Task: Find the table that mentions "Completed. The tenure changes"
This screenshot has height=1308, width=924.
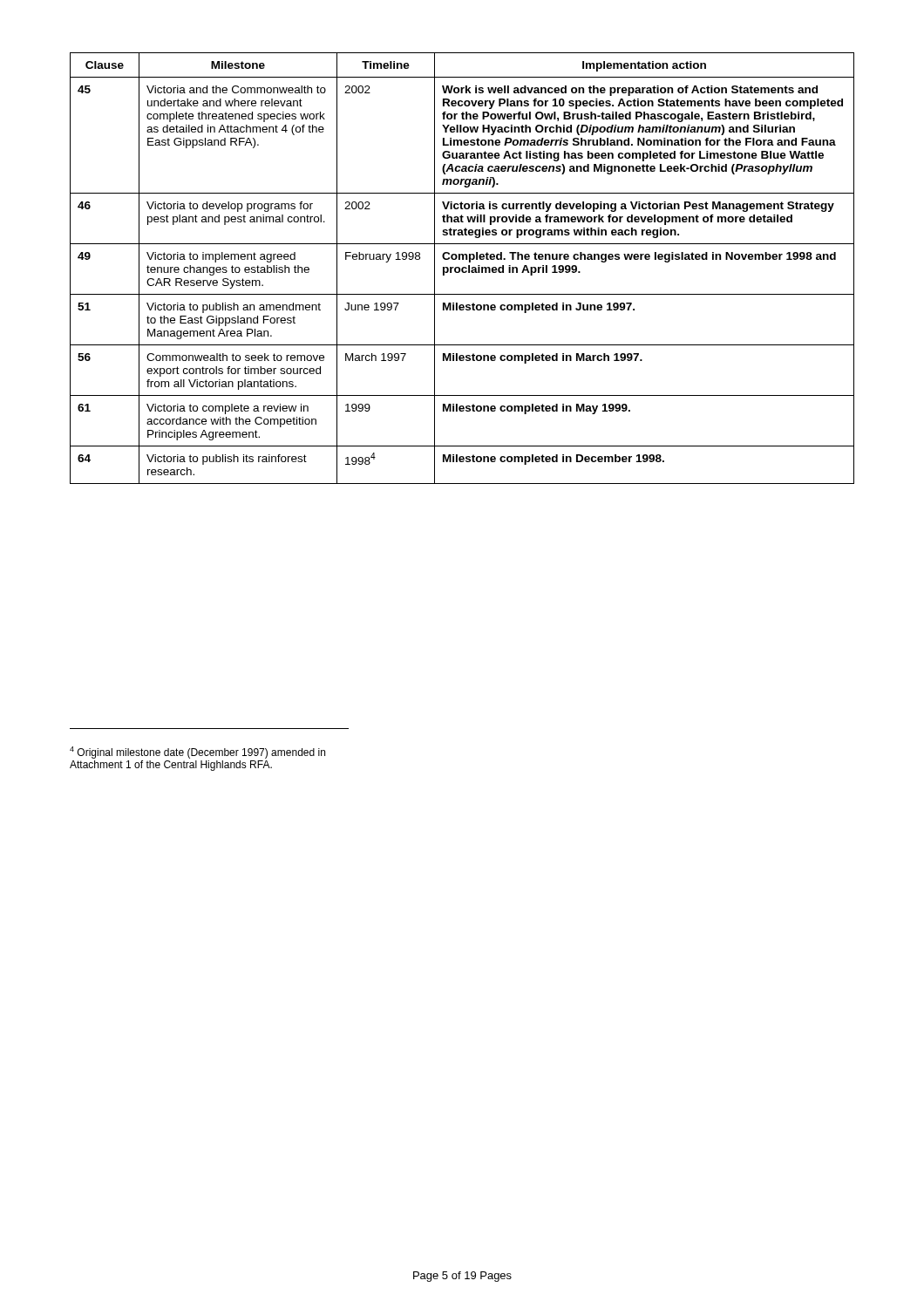Action: coord(462,268)
